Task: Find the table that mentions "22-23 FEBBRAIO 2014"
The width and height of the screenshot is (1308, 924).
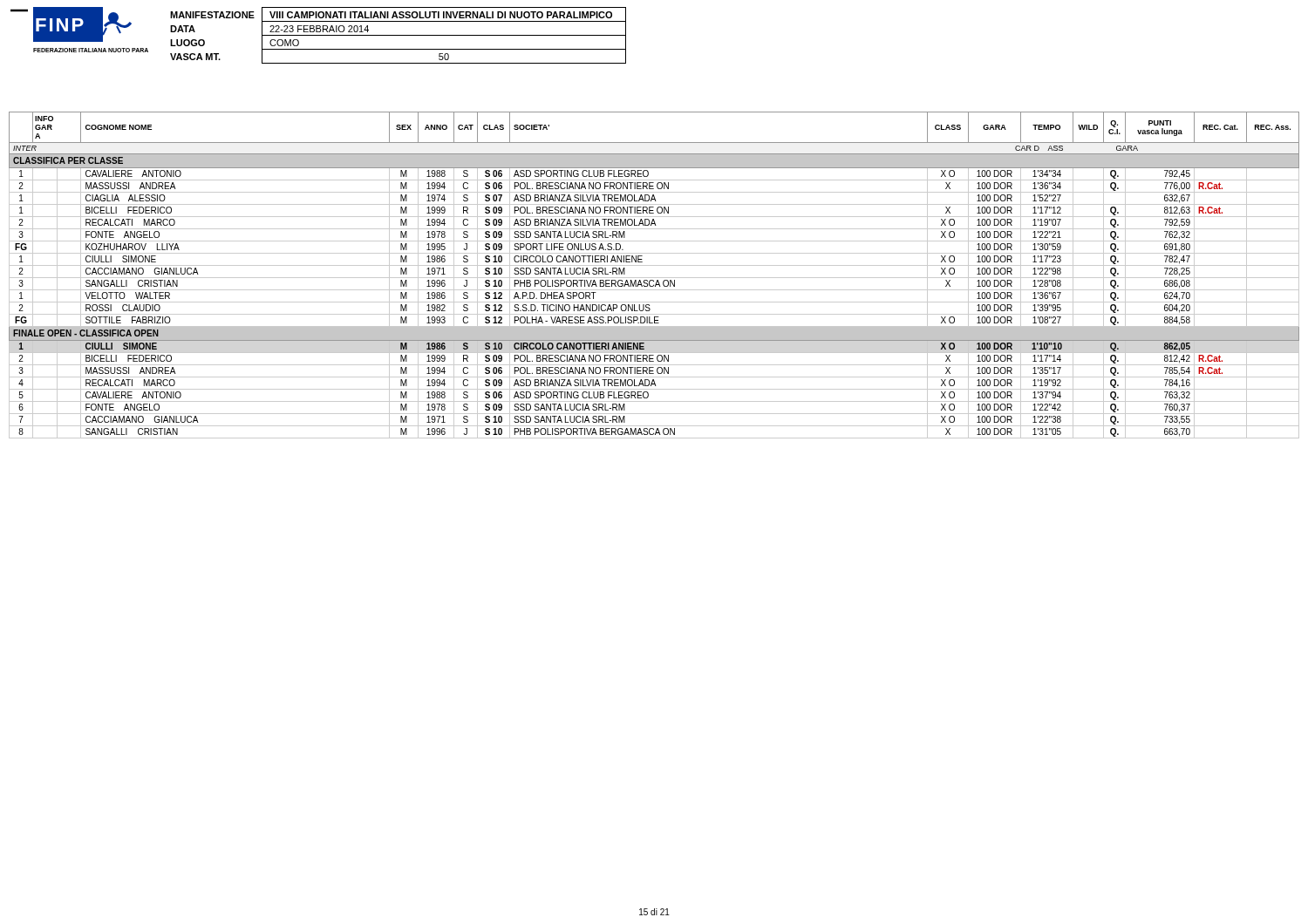Action: pos(562,35)
